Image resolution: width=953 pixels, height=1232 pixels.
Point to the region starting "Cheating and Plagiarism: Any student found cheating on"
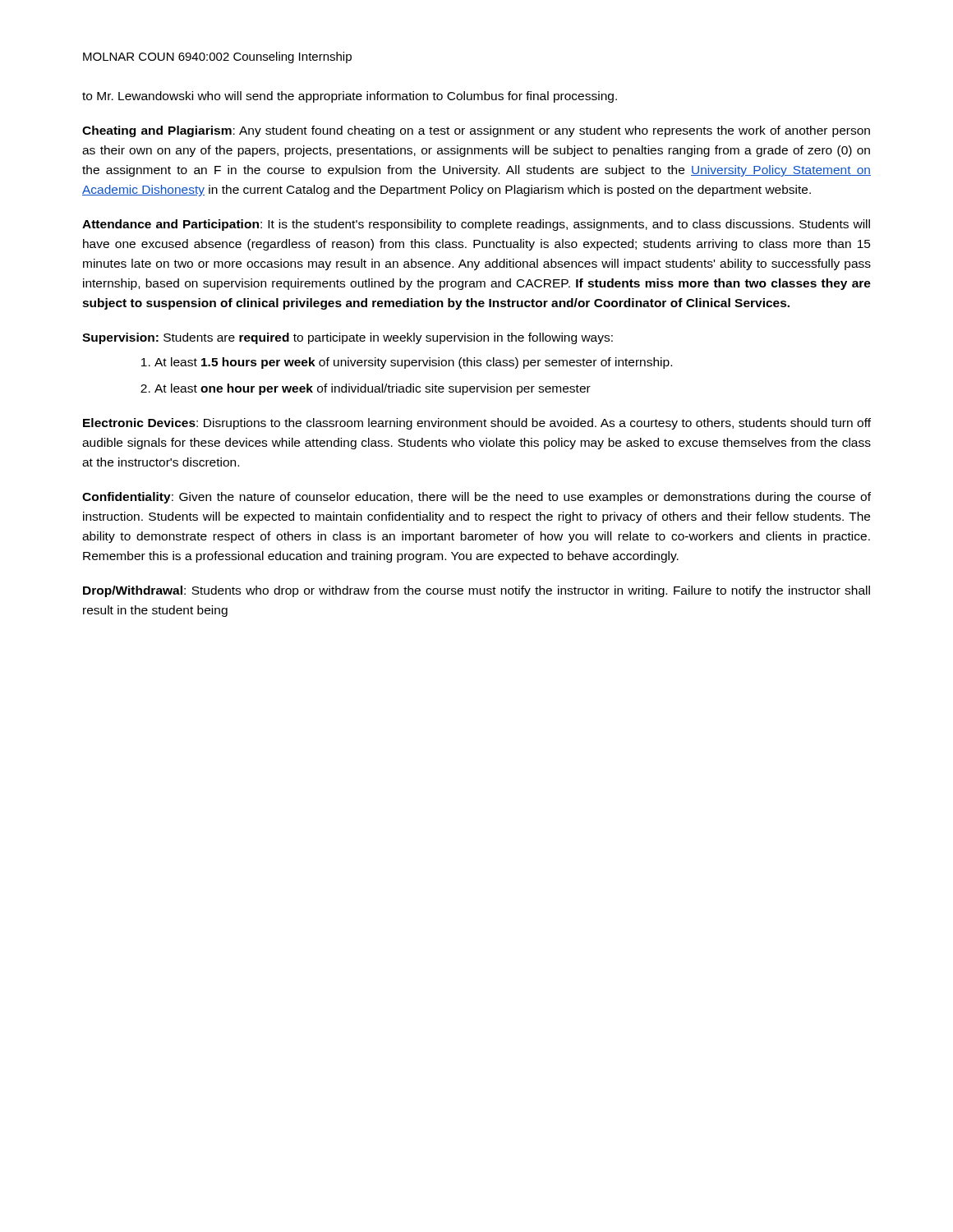coord(476,160)
